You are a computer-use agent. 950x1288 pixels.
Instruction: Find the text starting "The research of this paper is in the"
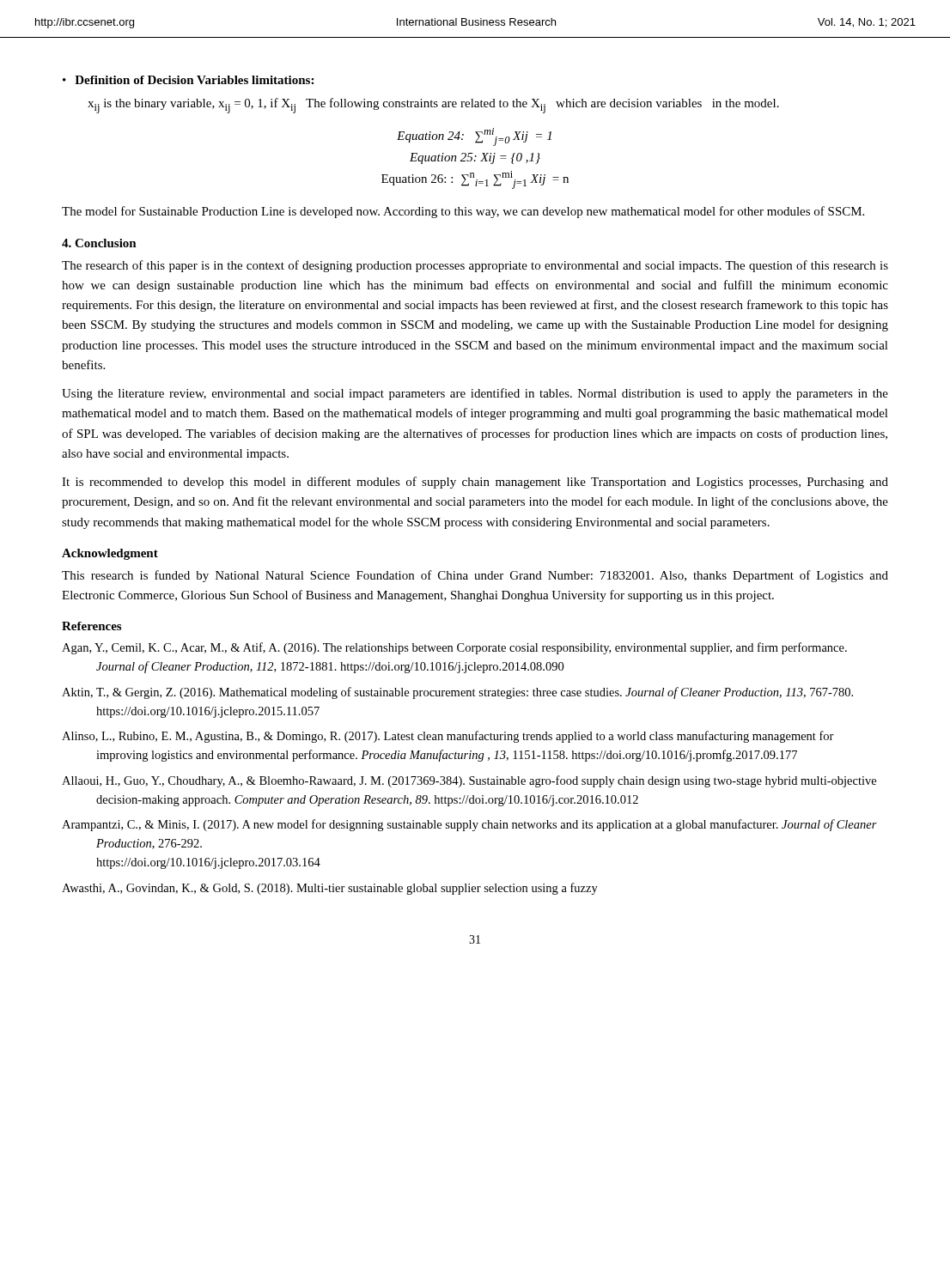[x=475, y=315]
